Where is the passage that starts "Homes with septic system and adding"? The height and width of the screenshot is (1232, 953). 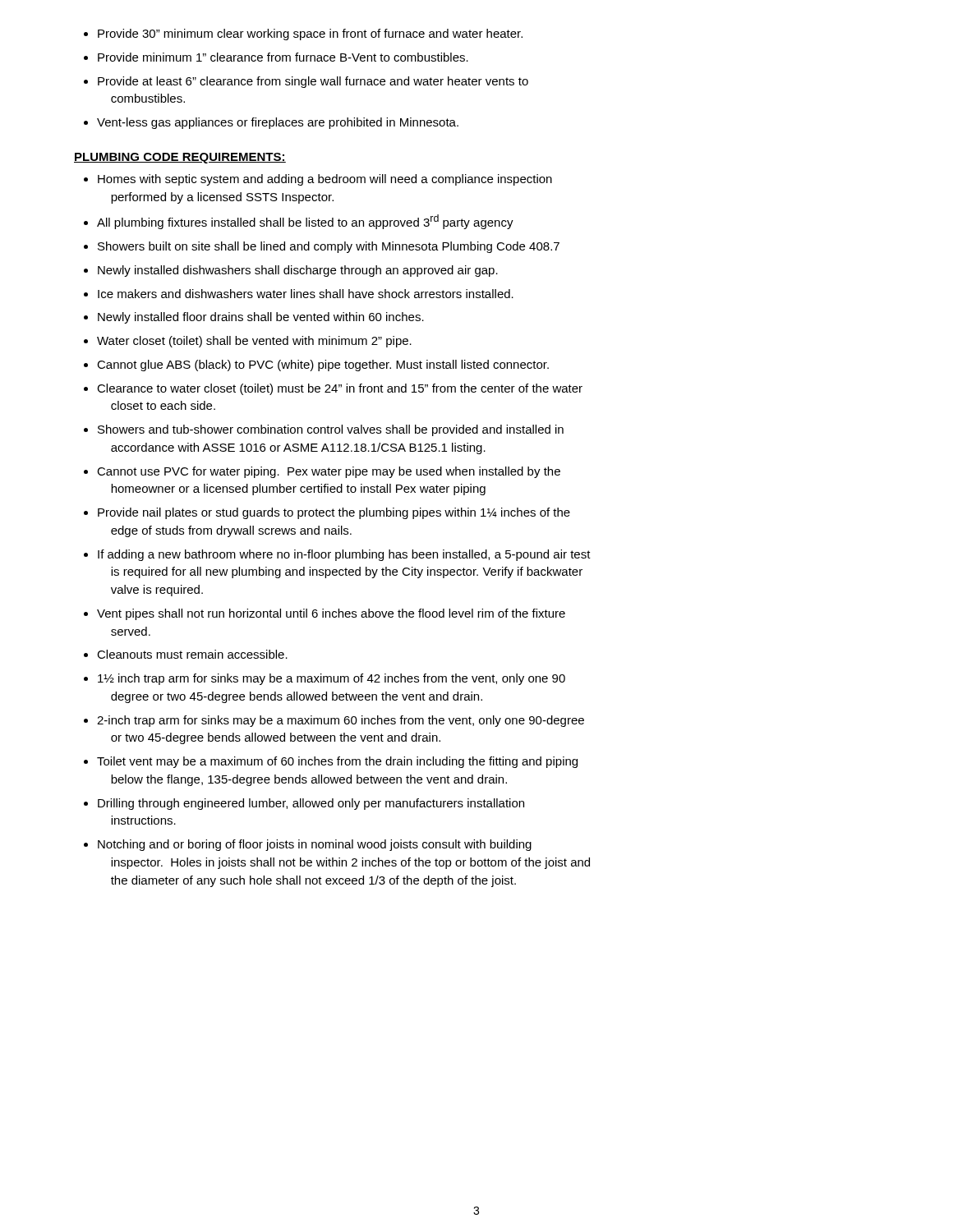point(476,188)
